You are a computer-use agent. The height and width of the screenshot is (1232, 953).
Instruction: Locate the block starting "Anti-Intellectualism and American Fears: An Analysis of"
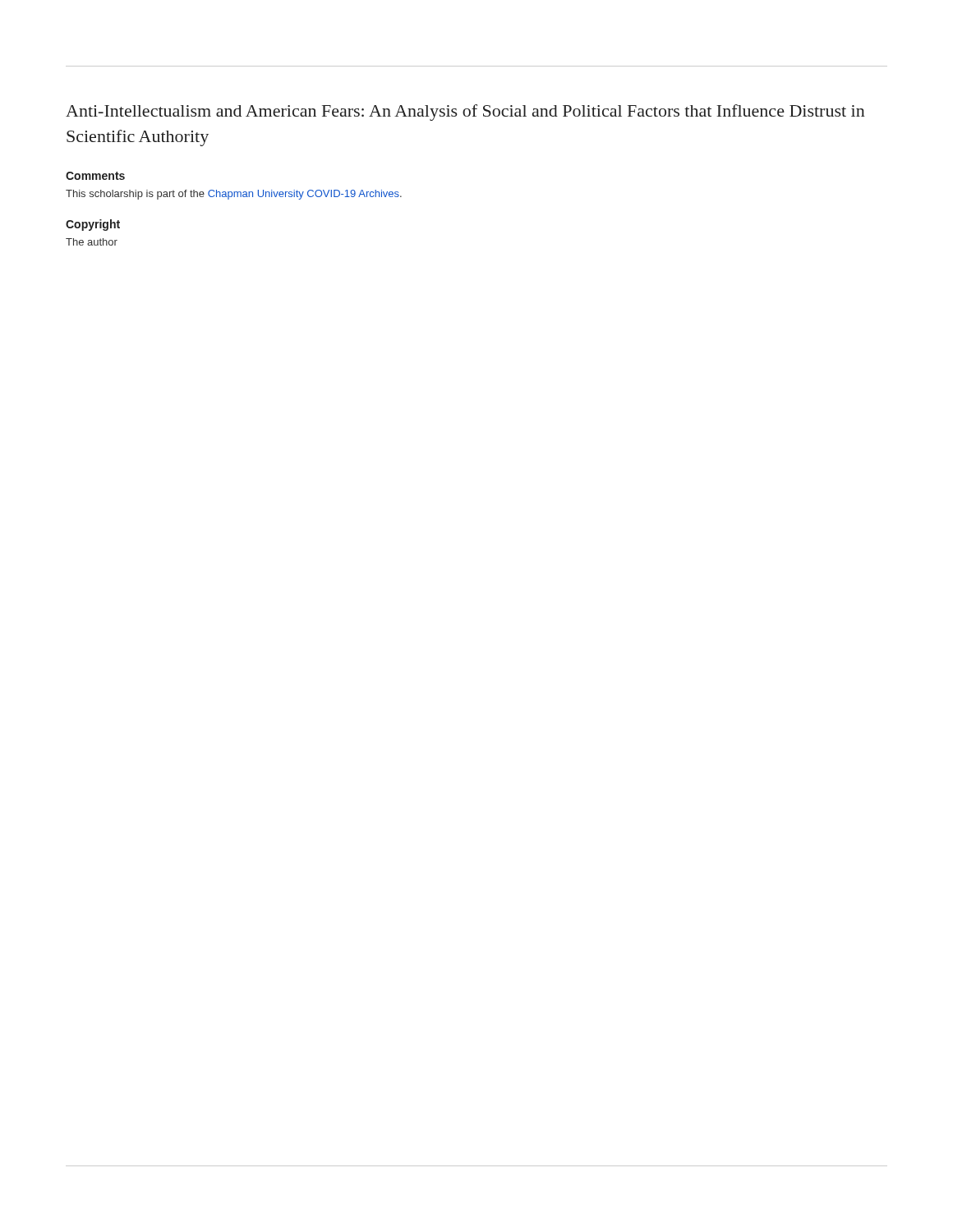coord(476,124)
